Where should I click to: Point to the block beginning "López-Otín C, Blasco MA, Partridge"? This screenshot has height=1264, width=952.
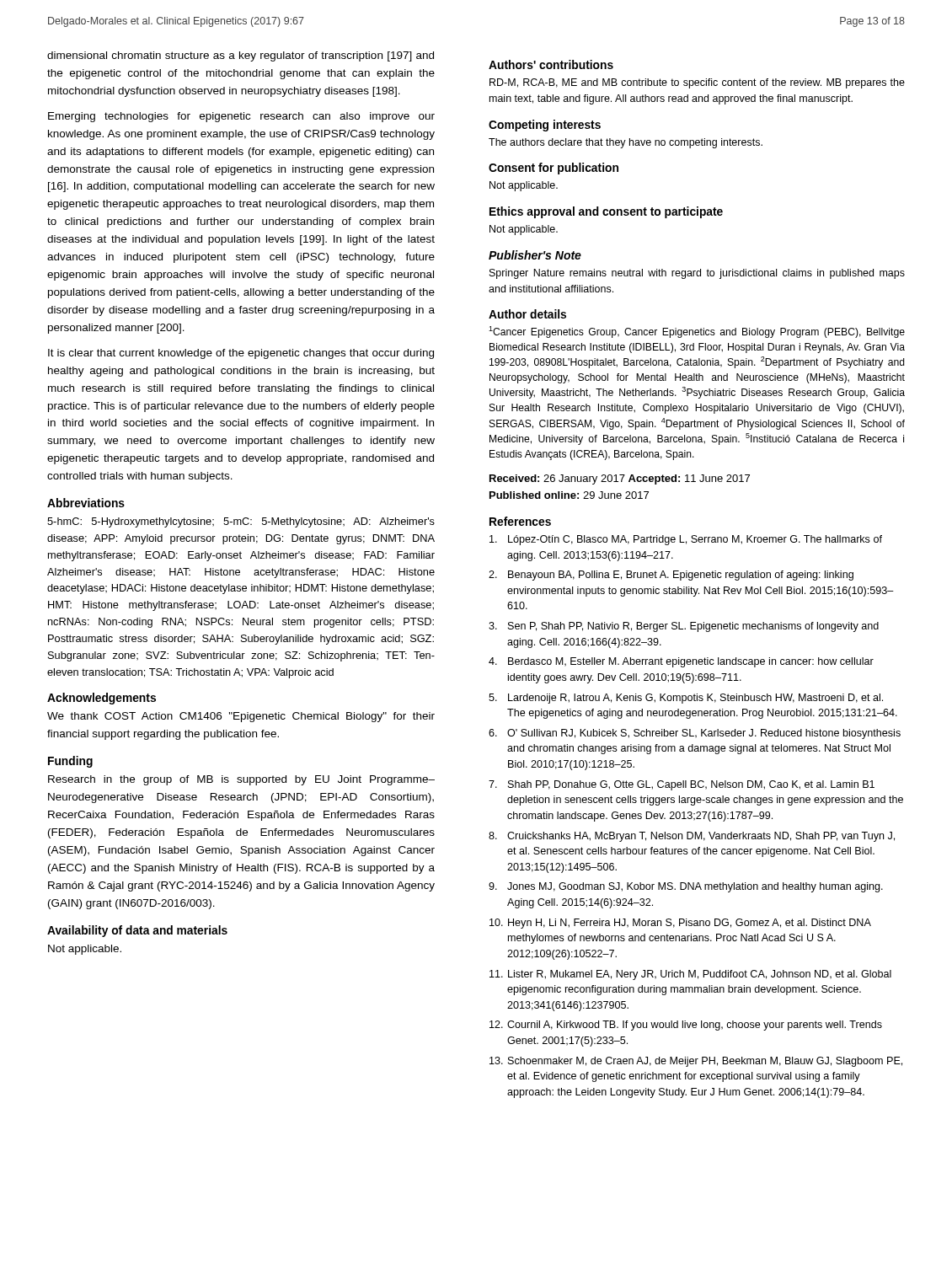[697, 547]
